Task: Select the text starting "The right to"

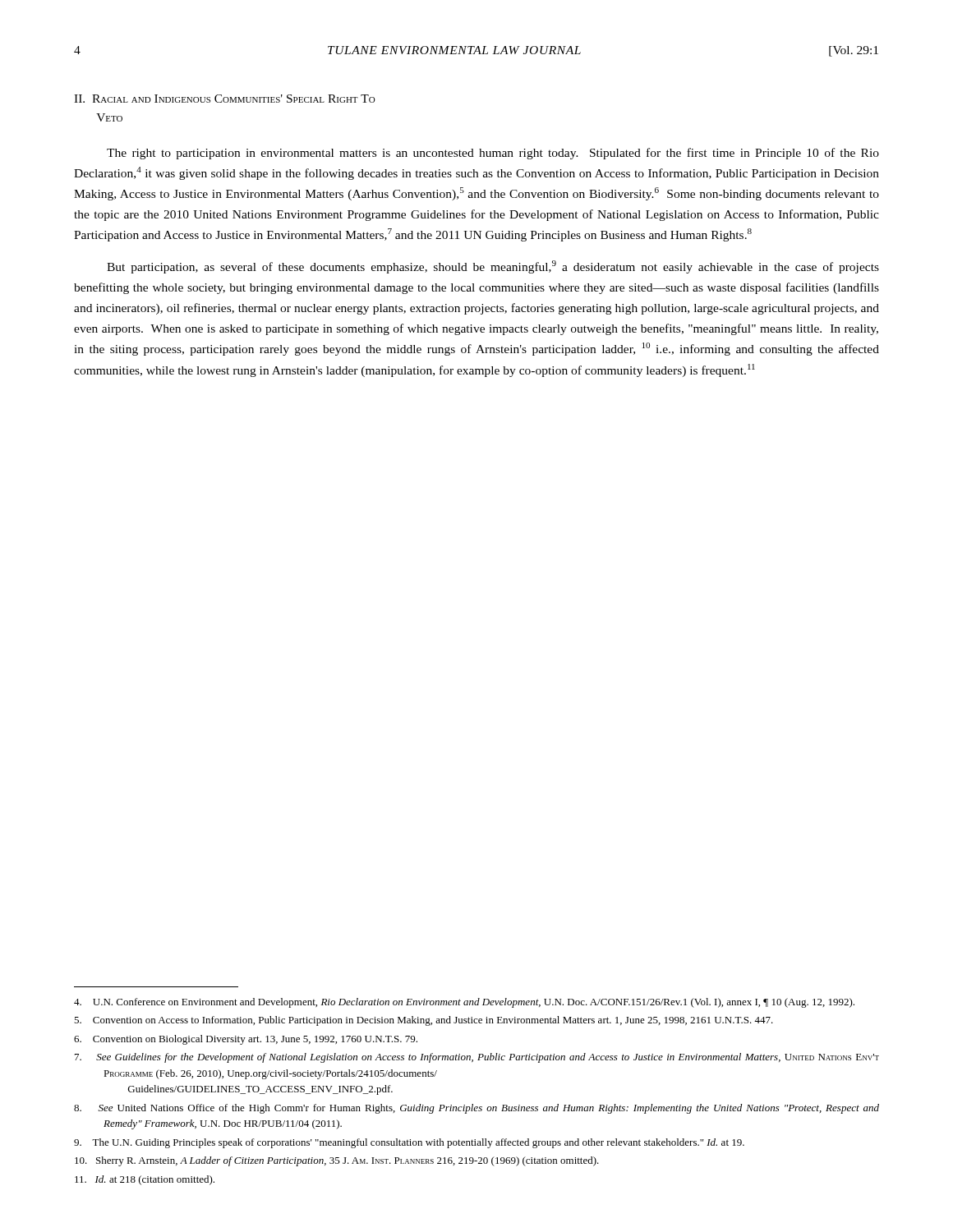Action: click(x=476, y=261)
